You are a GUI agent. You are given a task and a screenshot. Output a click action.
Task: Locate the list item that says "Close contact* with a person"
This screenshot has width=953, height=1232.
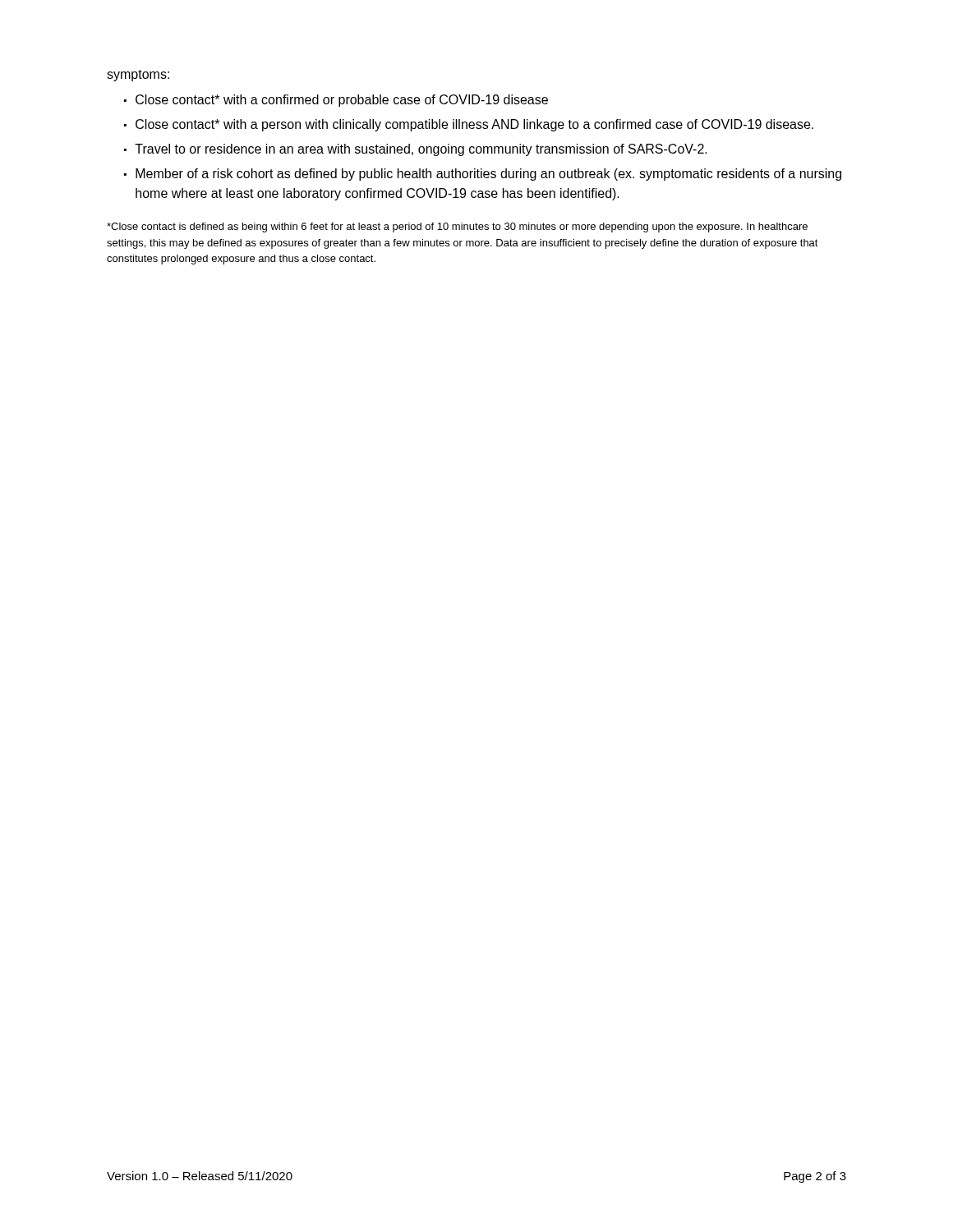point(475,125)
